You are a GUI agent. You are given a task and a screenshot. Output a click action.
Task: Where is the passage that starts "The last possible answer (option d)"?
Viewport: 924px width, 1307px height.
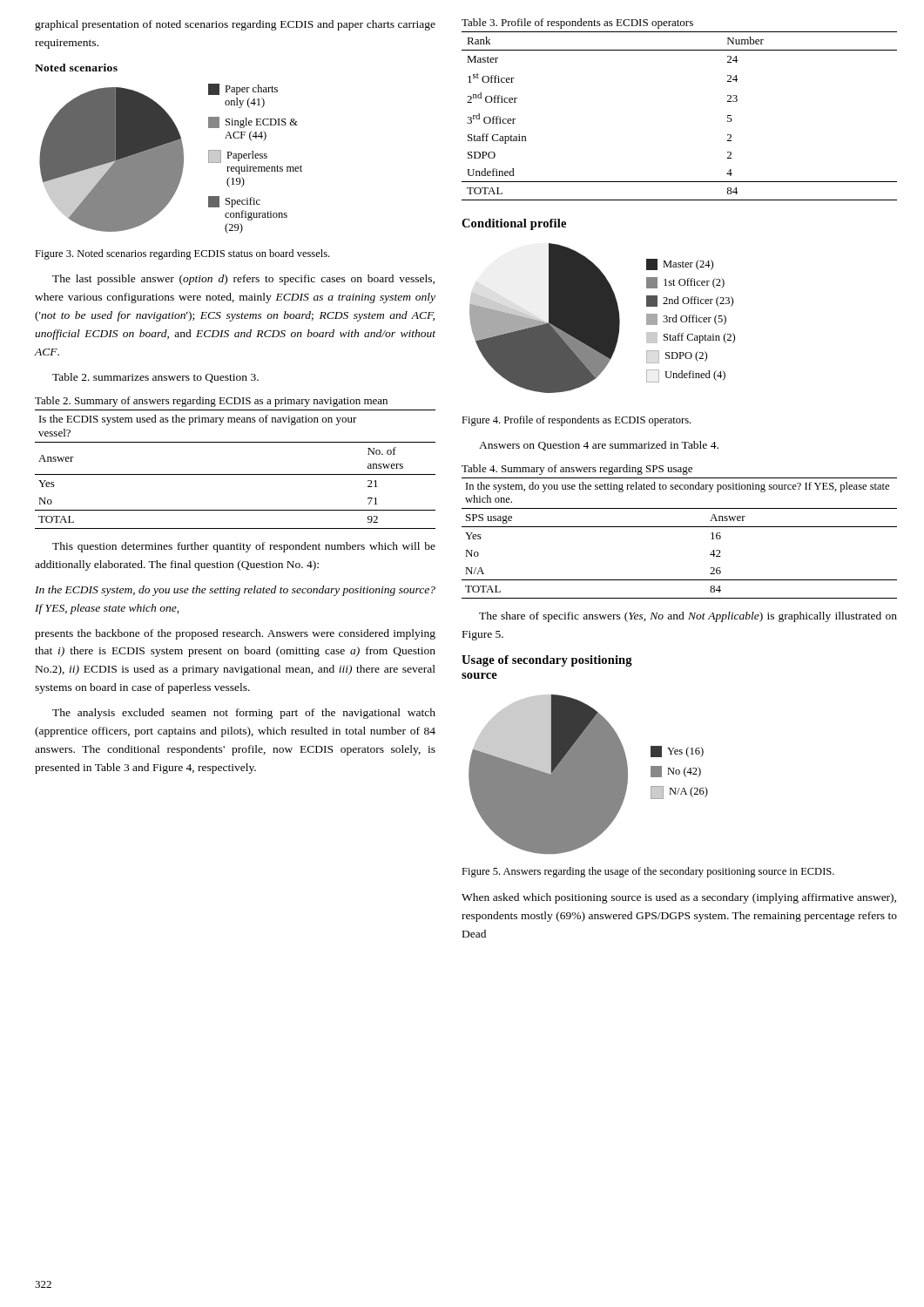[x=235, y=315]
